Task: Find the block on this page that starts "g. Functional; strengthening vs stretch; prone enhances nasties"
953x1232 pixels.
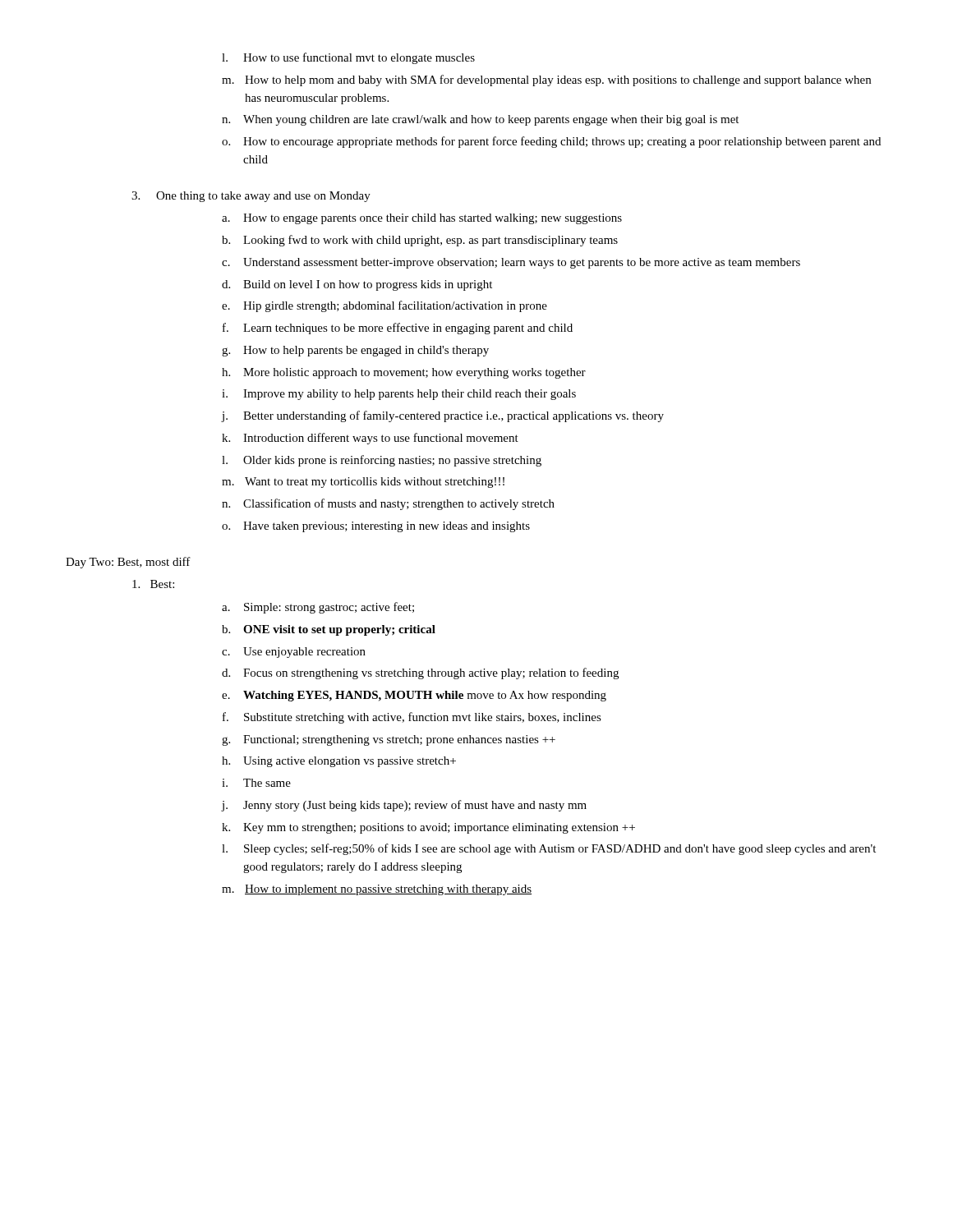Action: [x=389, y=740]
